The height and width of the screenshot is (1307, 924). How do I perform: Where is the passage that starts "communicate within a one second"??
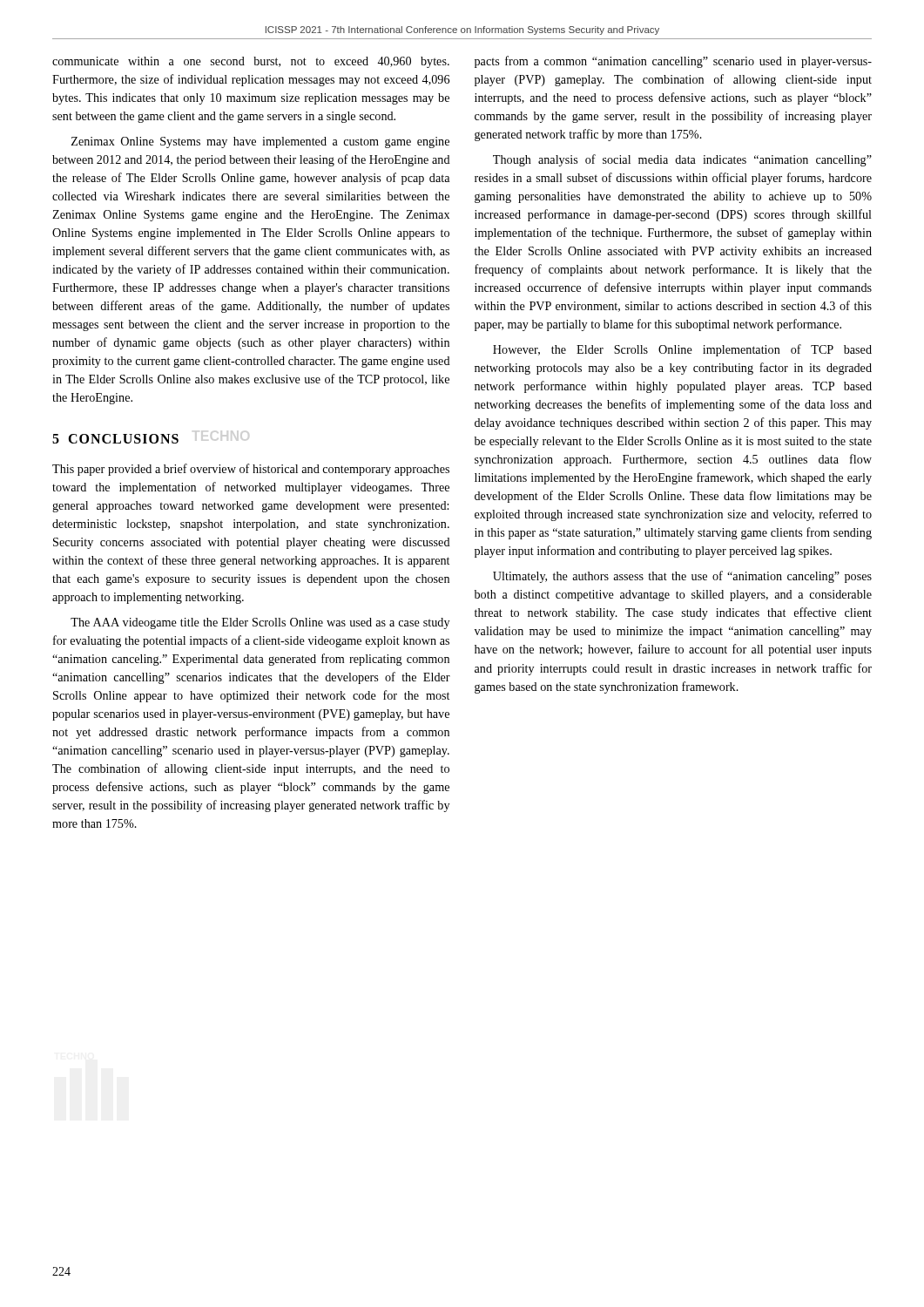coord(251,230)
